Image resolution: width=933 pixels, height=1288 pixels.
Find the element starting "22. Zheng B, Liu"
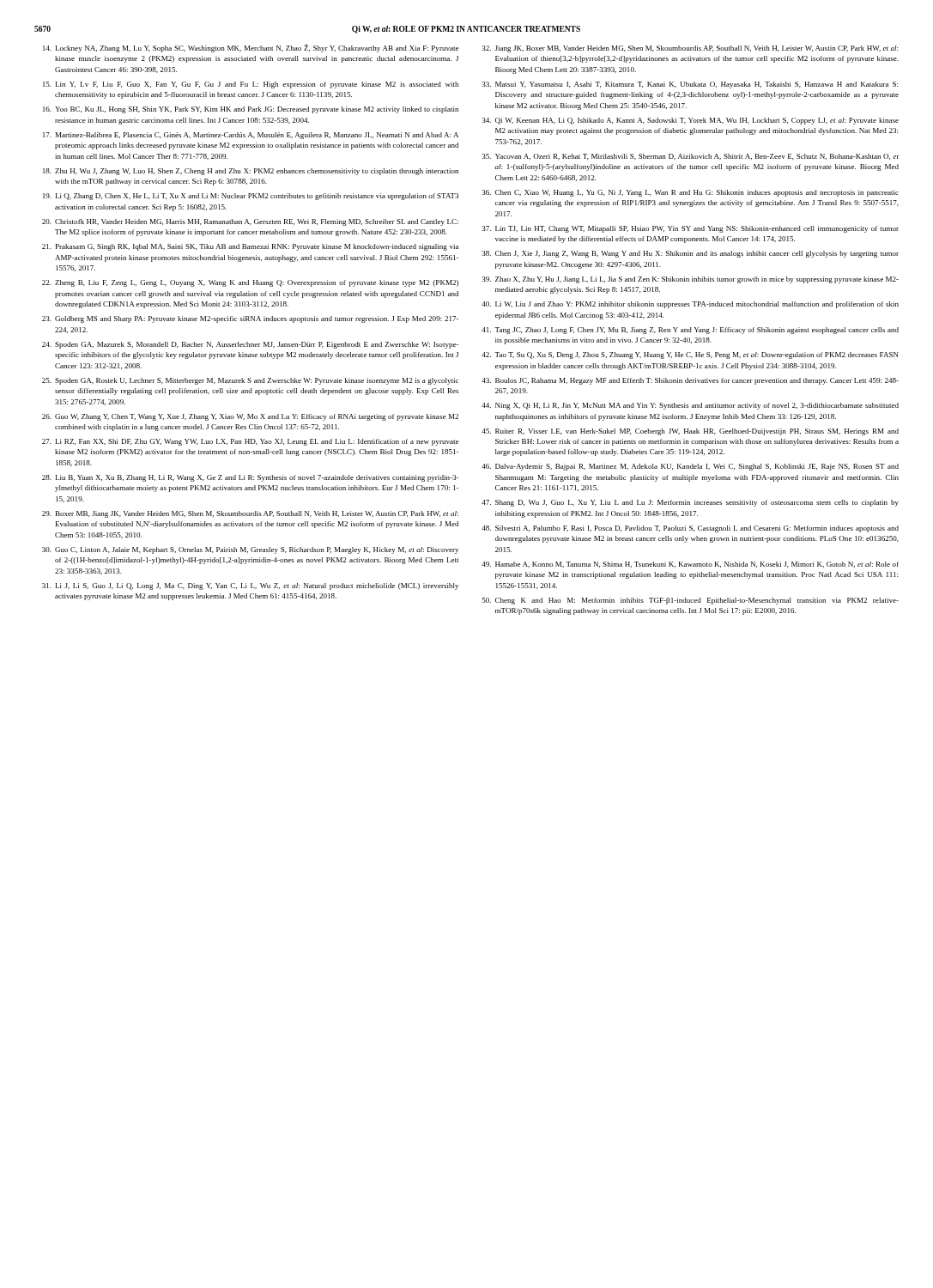pos(247,294)
